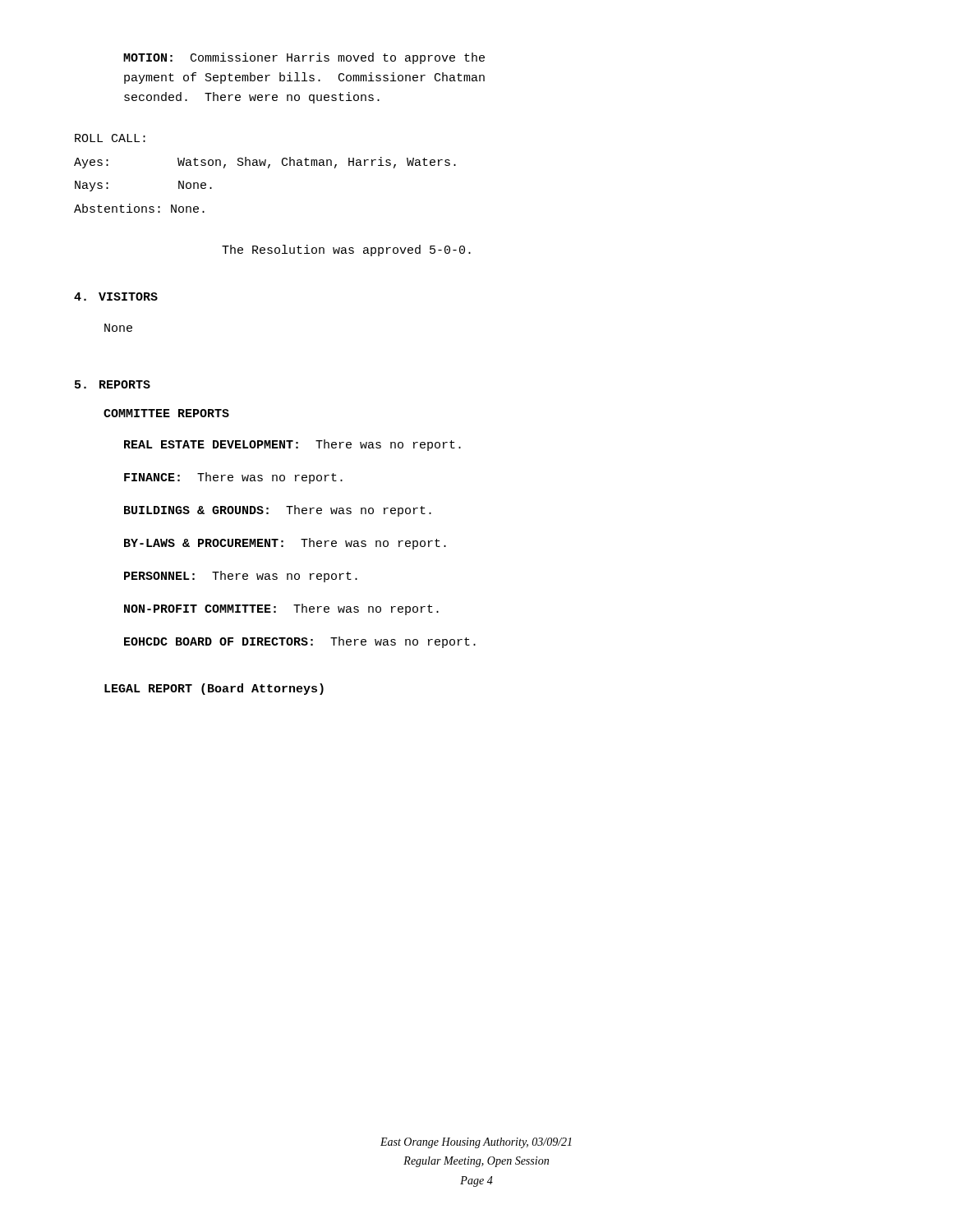Click where it says "NON-PROFIT COMMITTEE: There was no report."

282,610
